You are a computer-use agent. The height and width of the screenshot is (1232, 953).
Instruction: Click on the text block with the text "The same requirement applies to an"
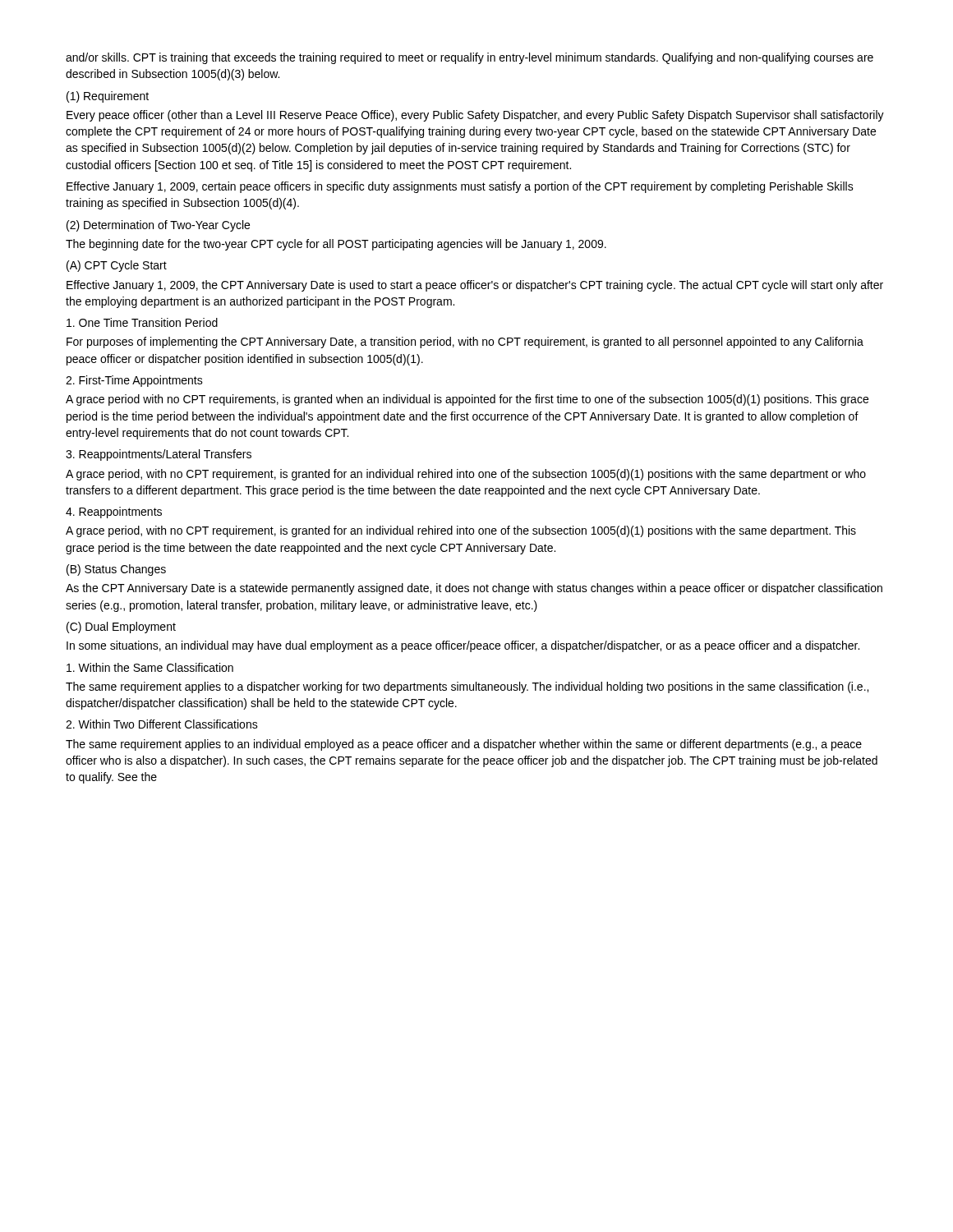click(472, 761)
